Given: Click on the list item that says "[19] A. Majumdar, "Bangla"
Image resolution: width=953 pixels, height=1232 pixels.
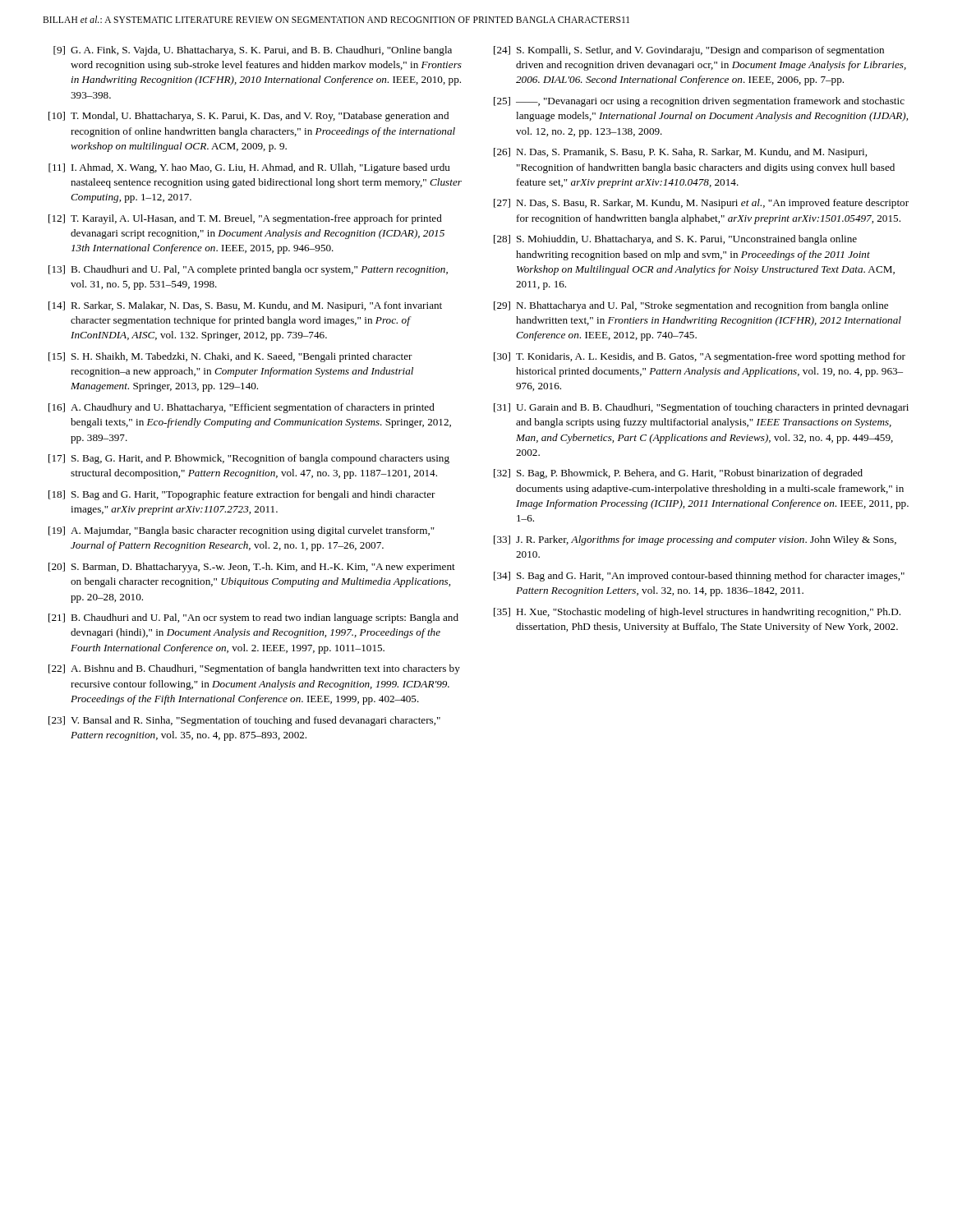Looking at the screenshot, I should pos(254,538).
